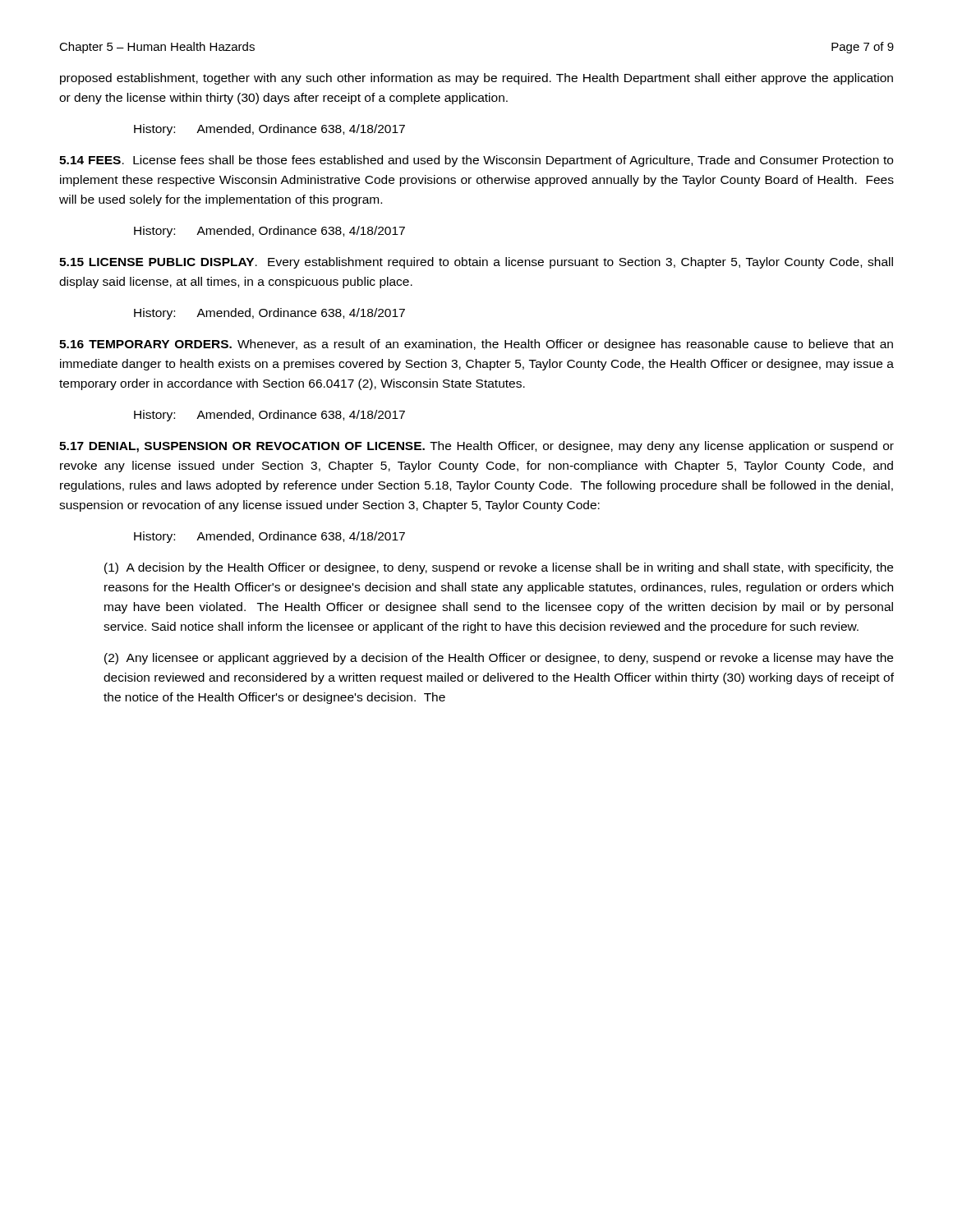This screenshot has width=953, height=1232.
Task: Point to the text starting "14 FEES. License fees shall"
Action: [x=476, y=180]
